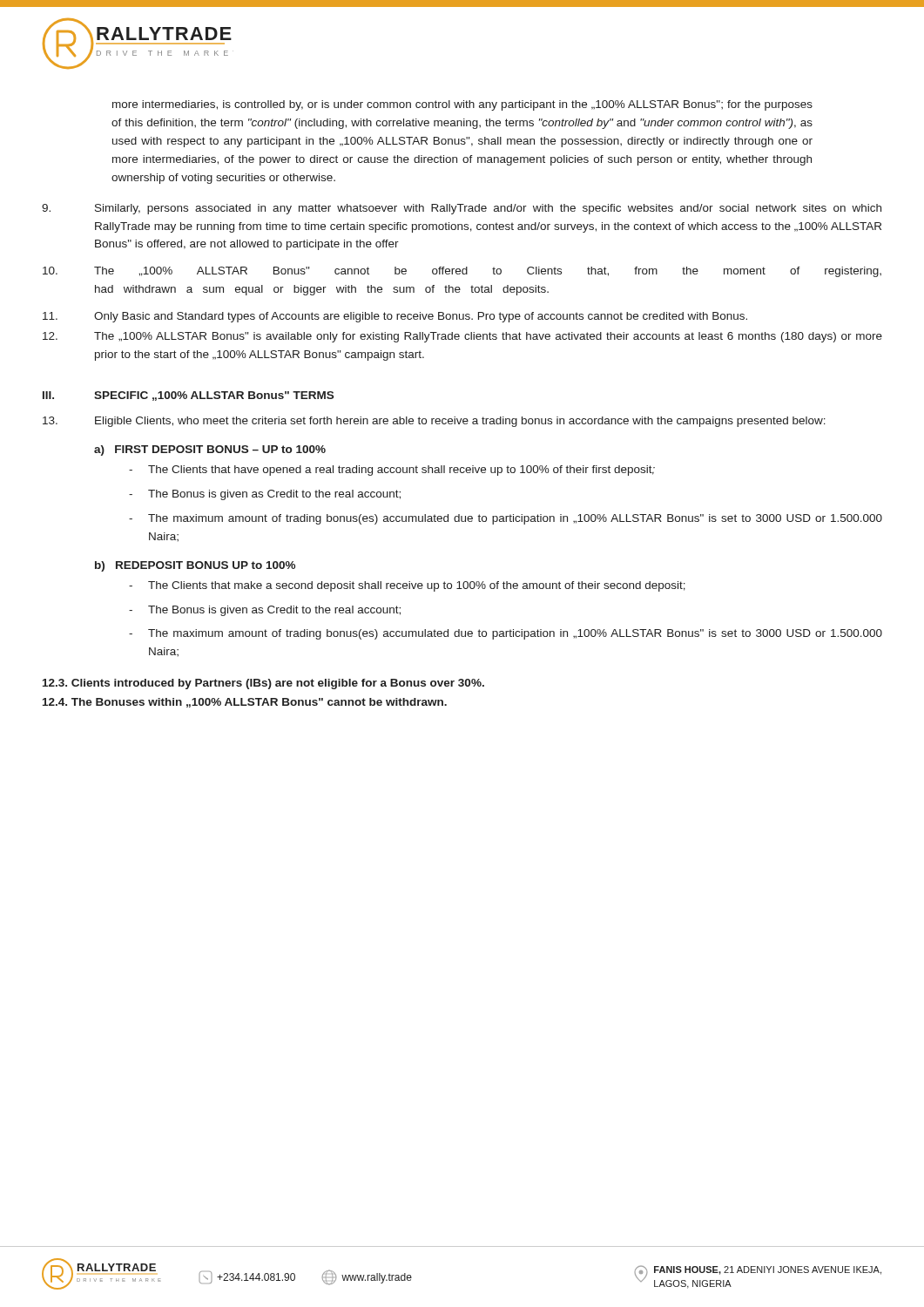Find the text block starting "Similarly, persons associated in any matter whatsoever"

click(x=462, y=227)
